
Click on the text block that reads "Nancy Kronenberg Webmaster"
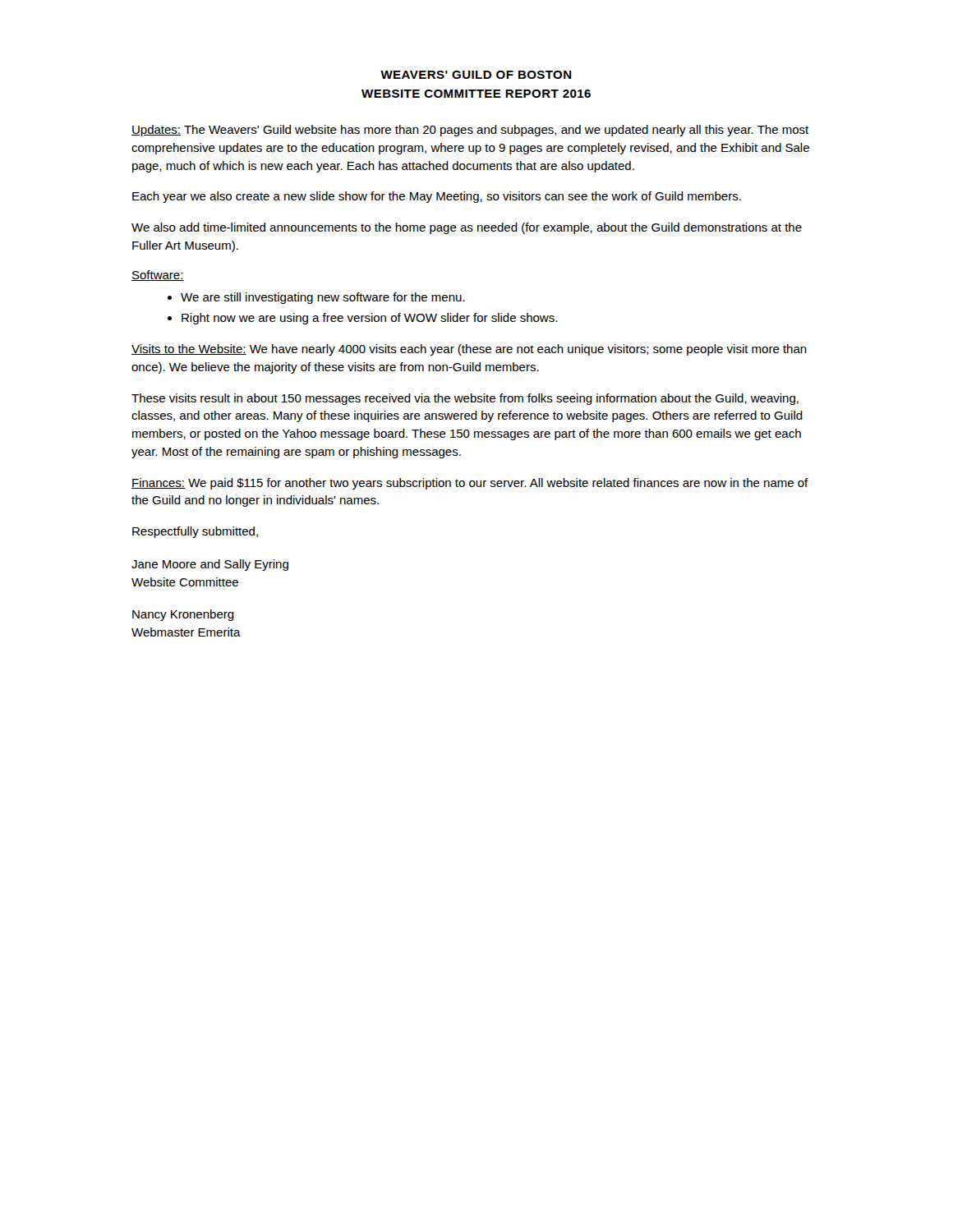pos(183,615)
